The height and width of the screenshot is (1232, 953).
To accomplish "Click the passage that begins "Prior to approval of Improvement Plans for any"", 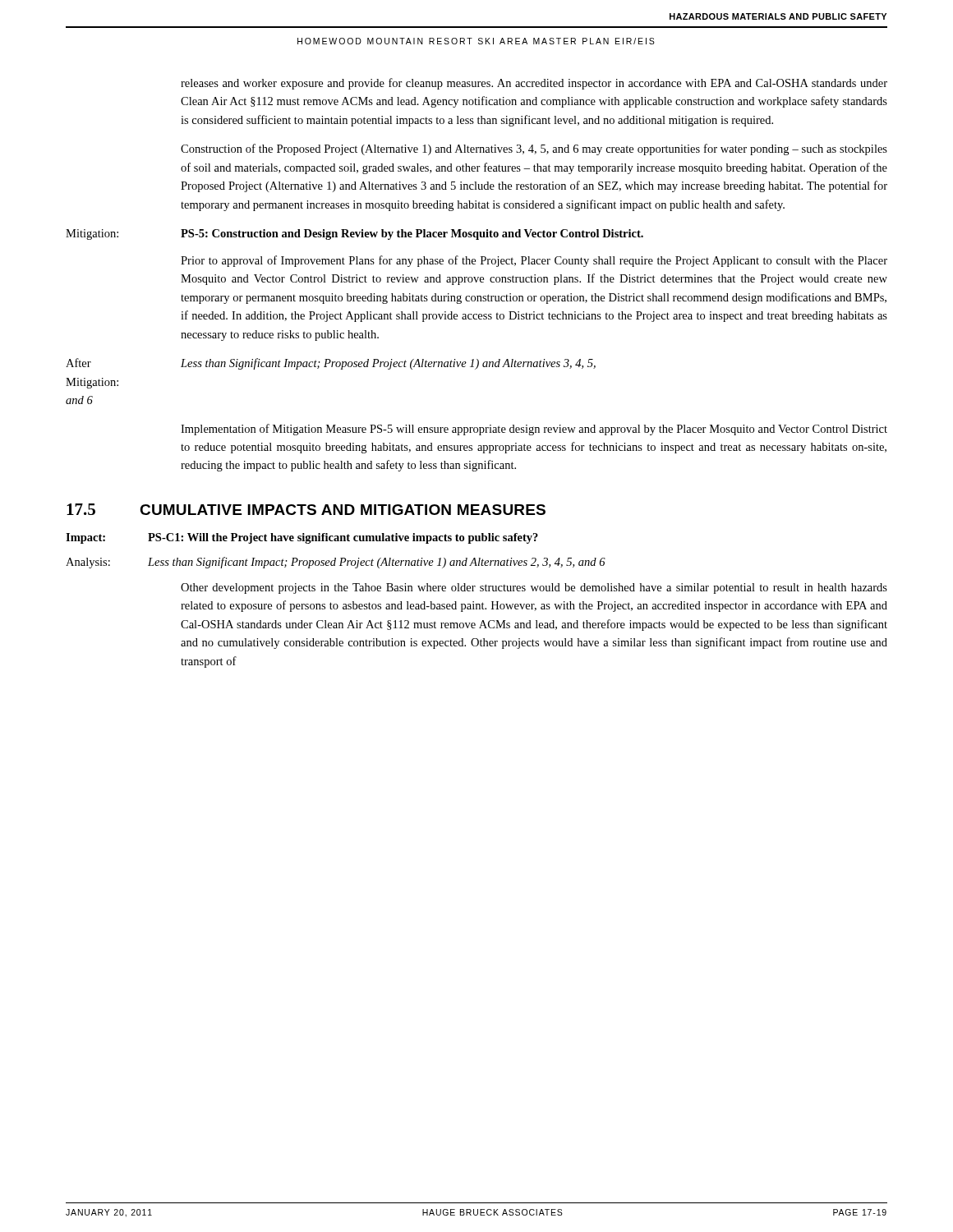I will (534, 297).
